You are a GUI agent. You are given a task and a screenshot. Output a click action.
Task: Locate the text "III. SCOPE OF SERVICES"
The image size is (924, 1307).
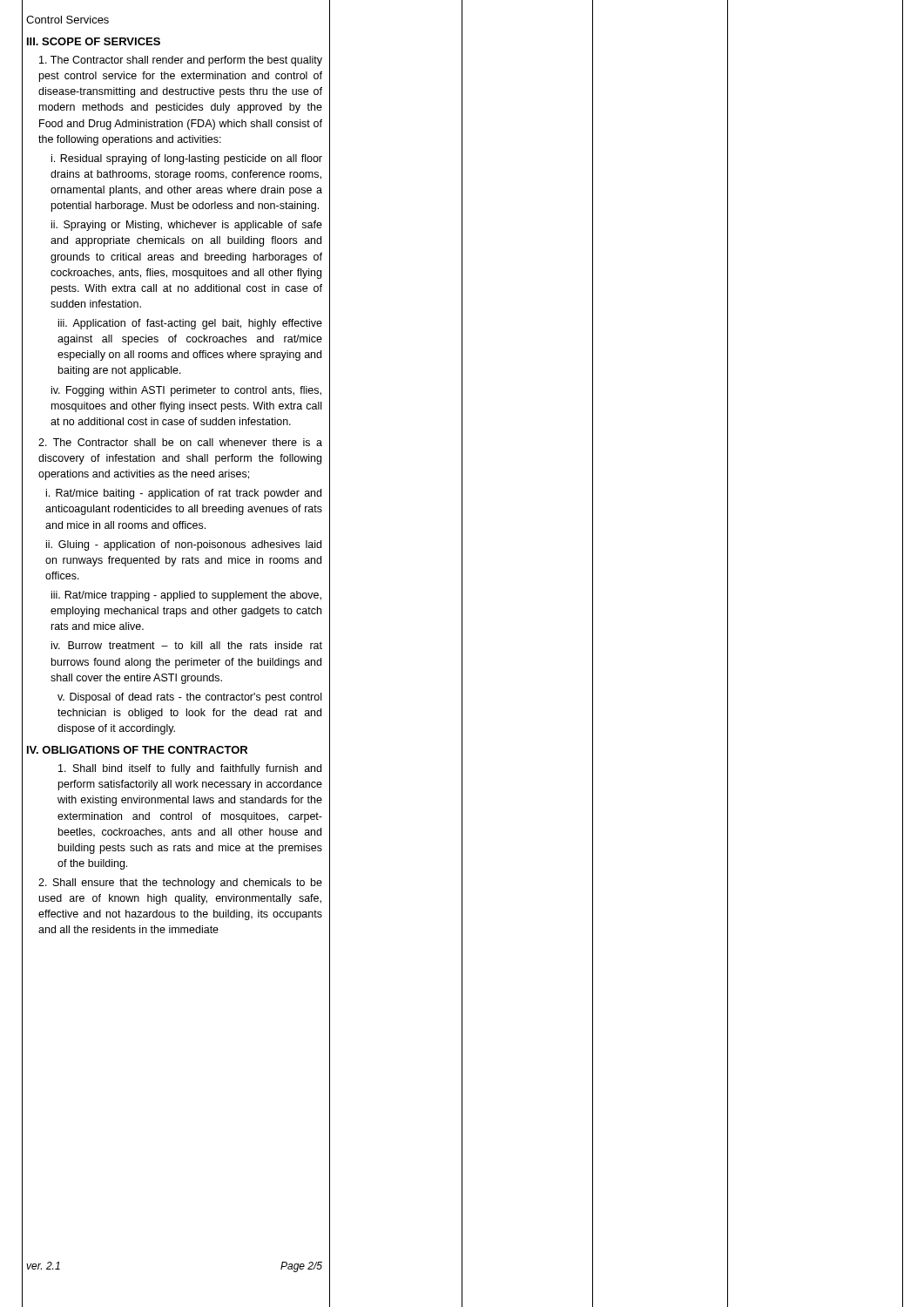93,41
